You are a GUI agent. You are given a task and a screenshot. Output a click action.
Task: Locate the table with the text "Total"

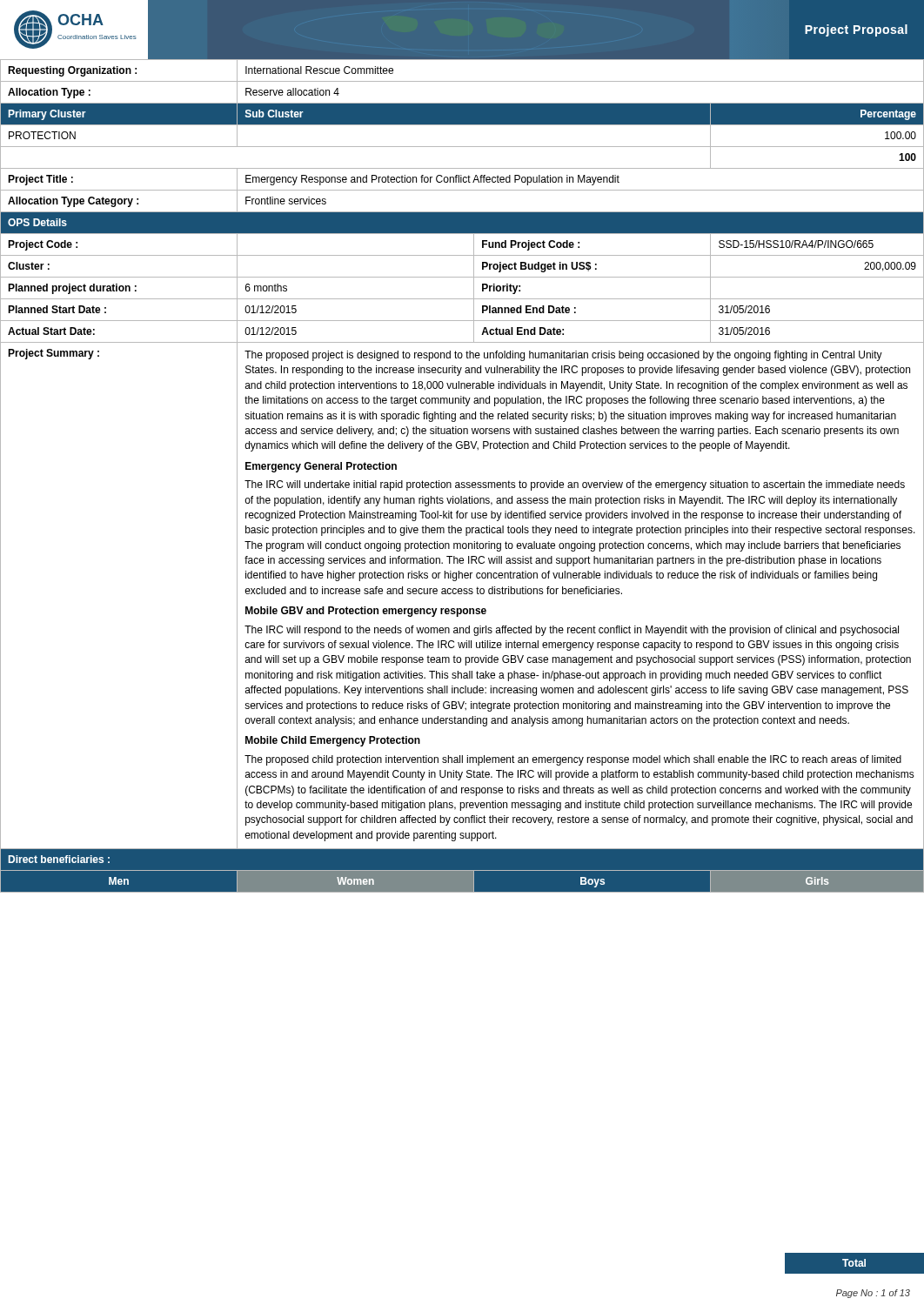854,1263
